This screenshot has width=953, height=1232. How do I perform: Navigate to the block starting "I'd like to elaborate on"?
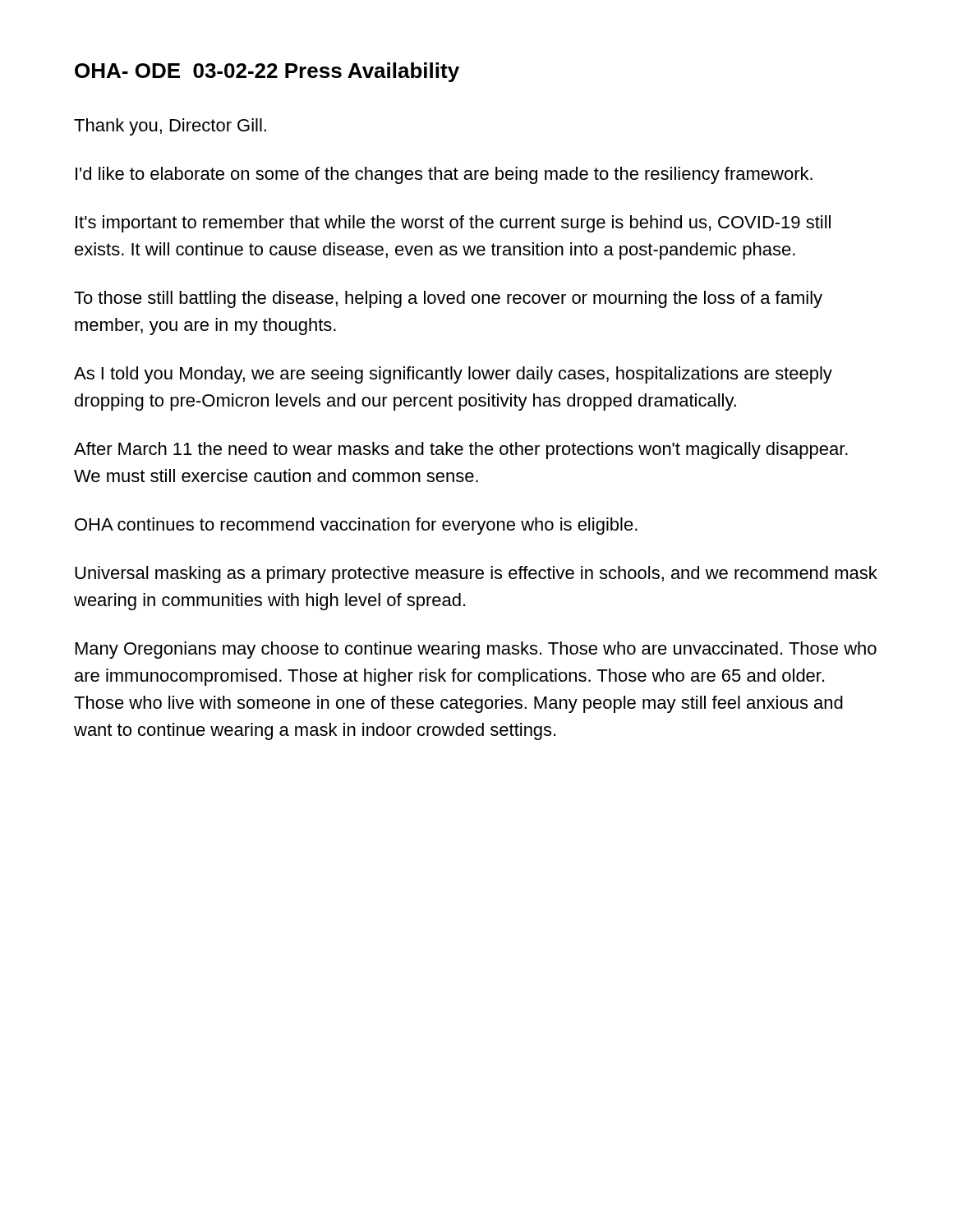tap(444, 174)
